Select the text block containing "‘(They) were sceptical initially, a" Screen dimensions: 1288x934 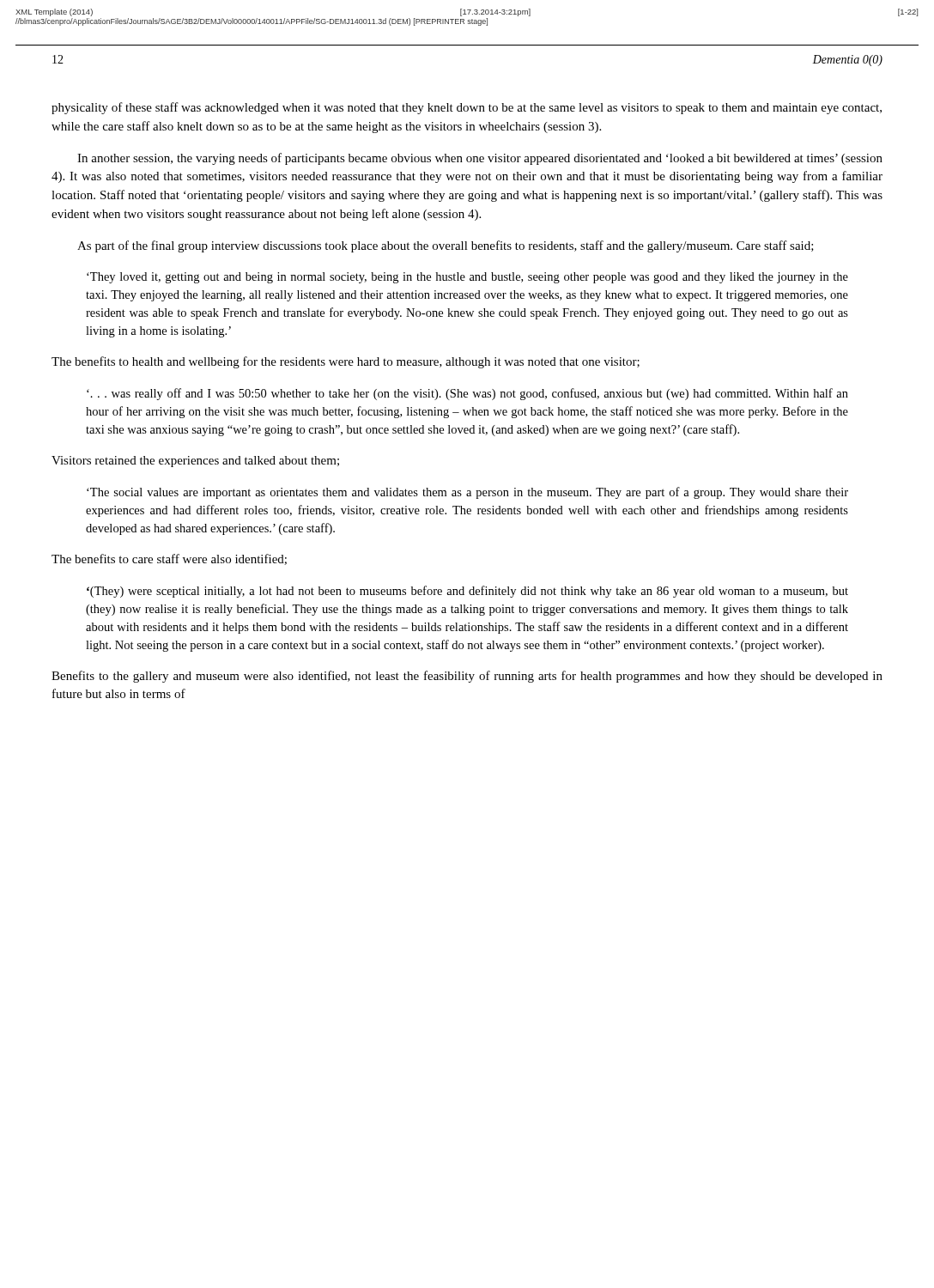point(467,618)
